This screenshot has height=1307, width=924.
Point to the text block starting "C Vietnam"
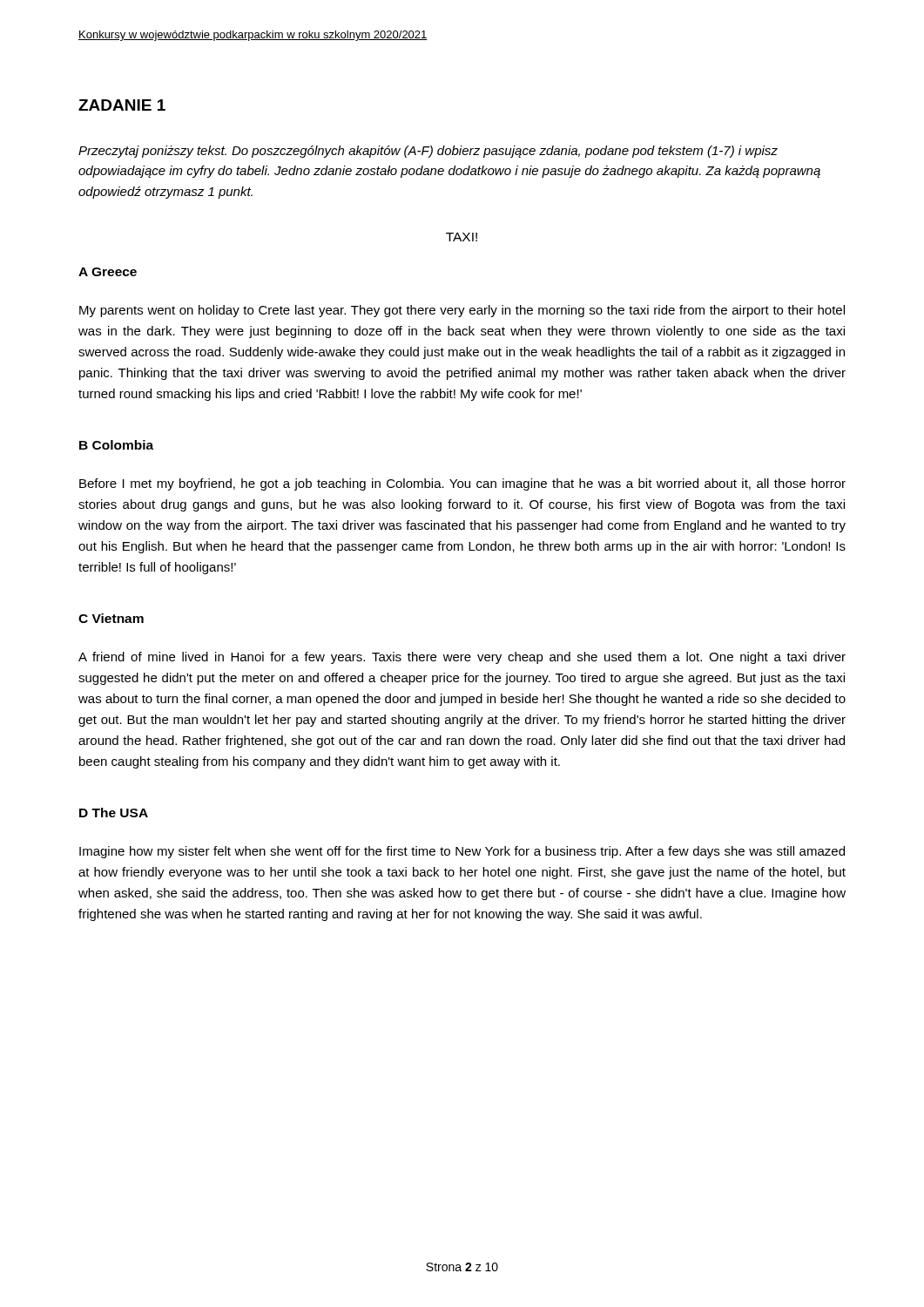[111, 618]
